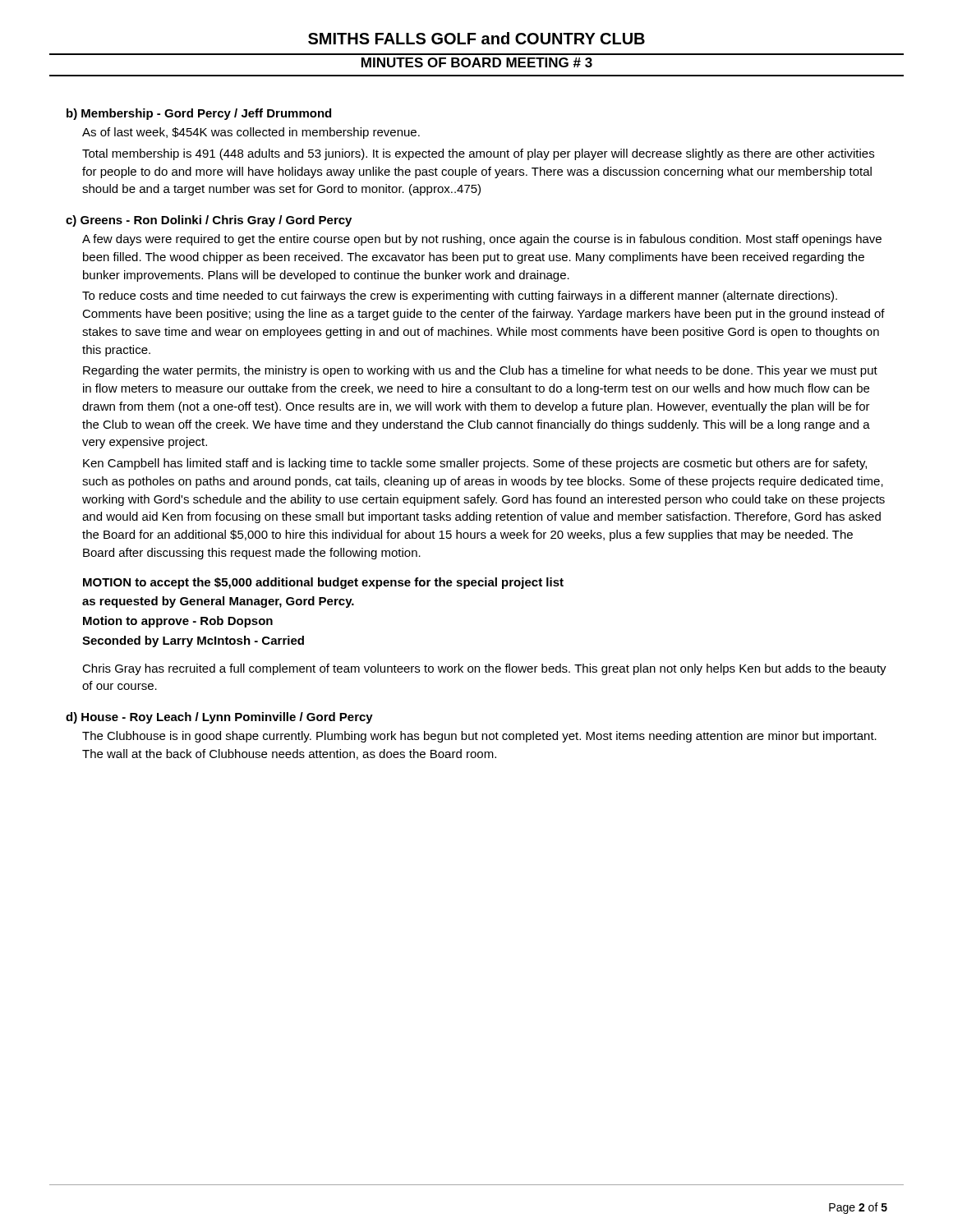953x1232 pixels.
Task: Navigate to the text starting "SMITHS FALLS GOLF and COUNTRY CLUB"
Action: point(476,39)
